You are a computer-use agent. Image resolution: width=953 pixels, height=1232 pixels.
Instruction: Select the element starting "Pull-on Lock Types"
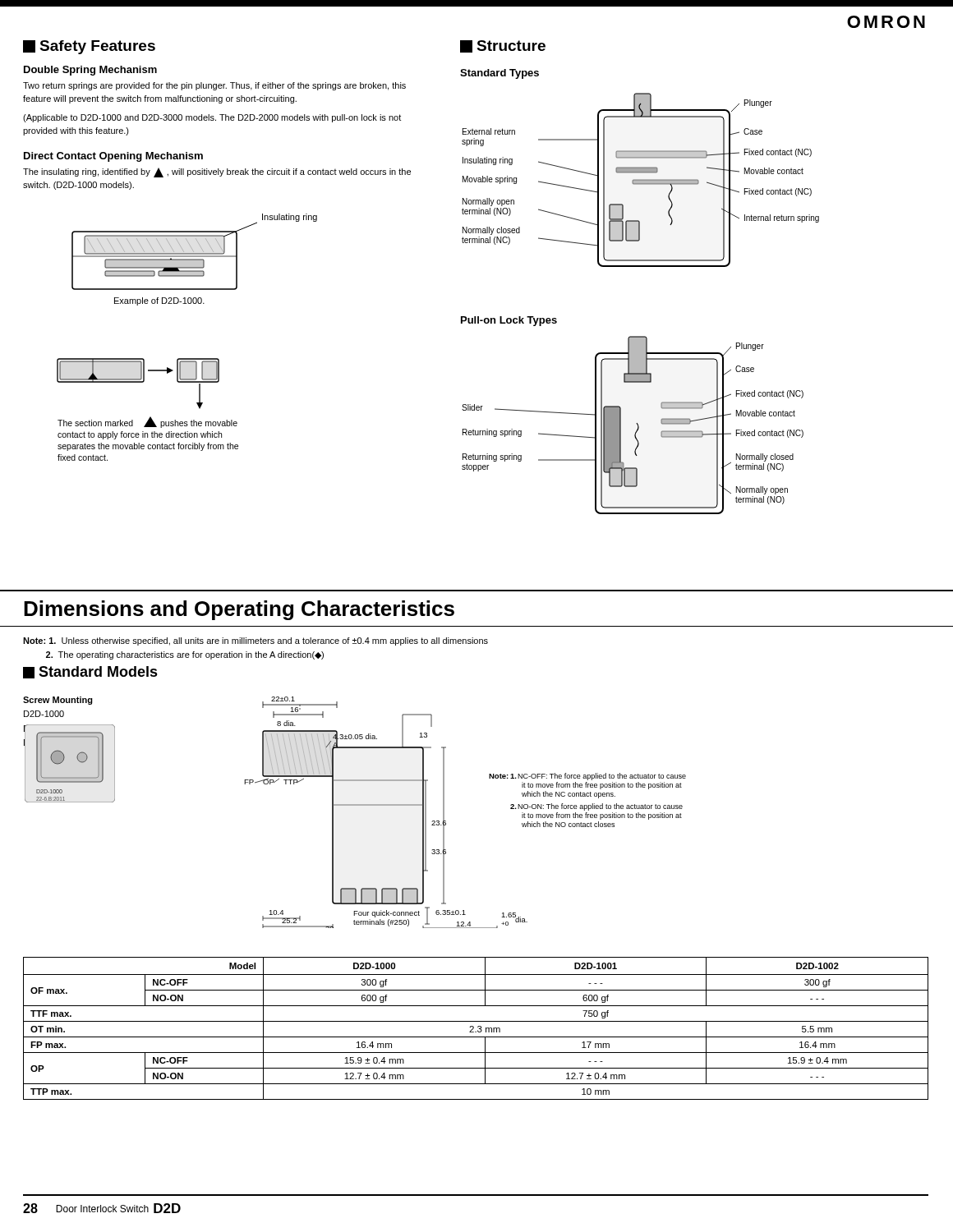pyautogui.click(x=509, y=320)
